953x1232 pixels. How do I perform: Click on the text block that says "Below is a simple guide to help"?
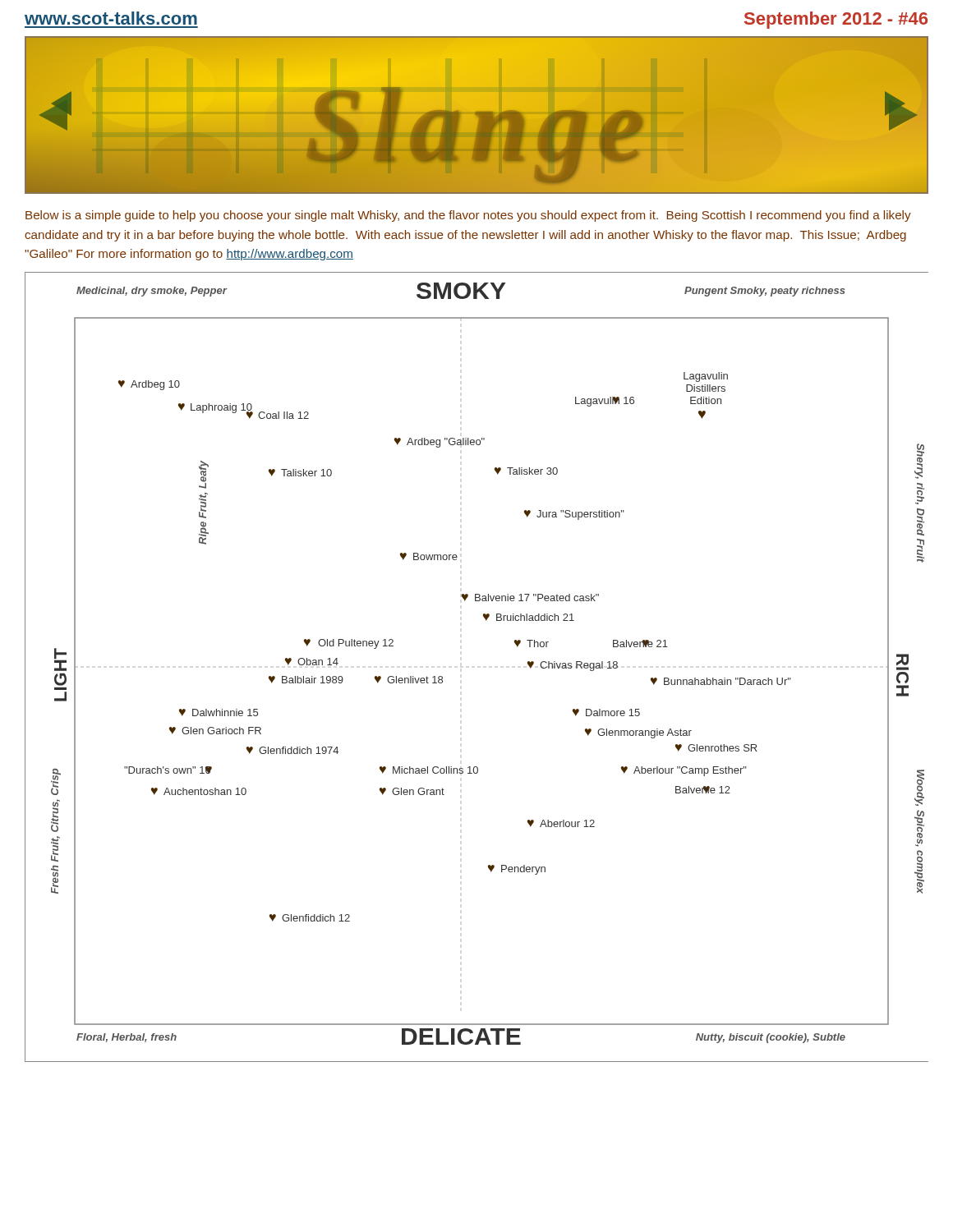468,234
